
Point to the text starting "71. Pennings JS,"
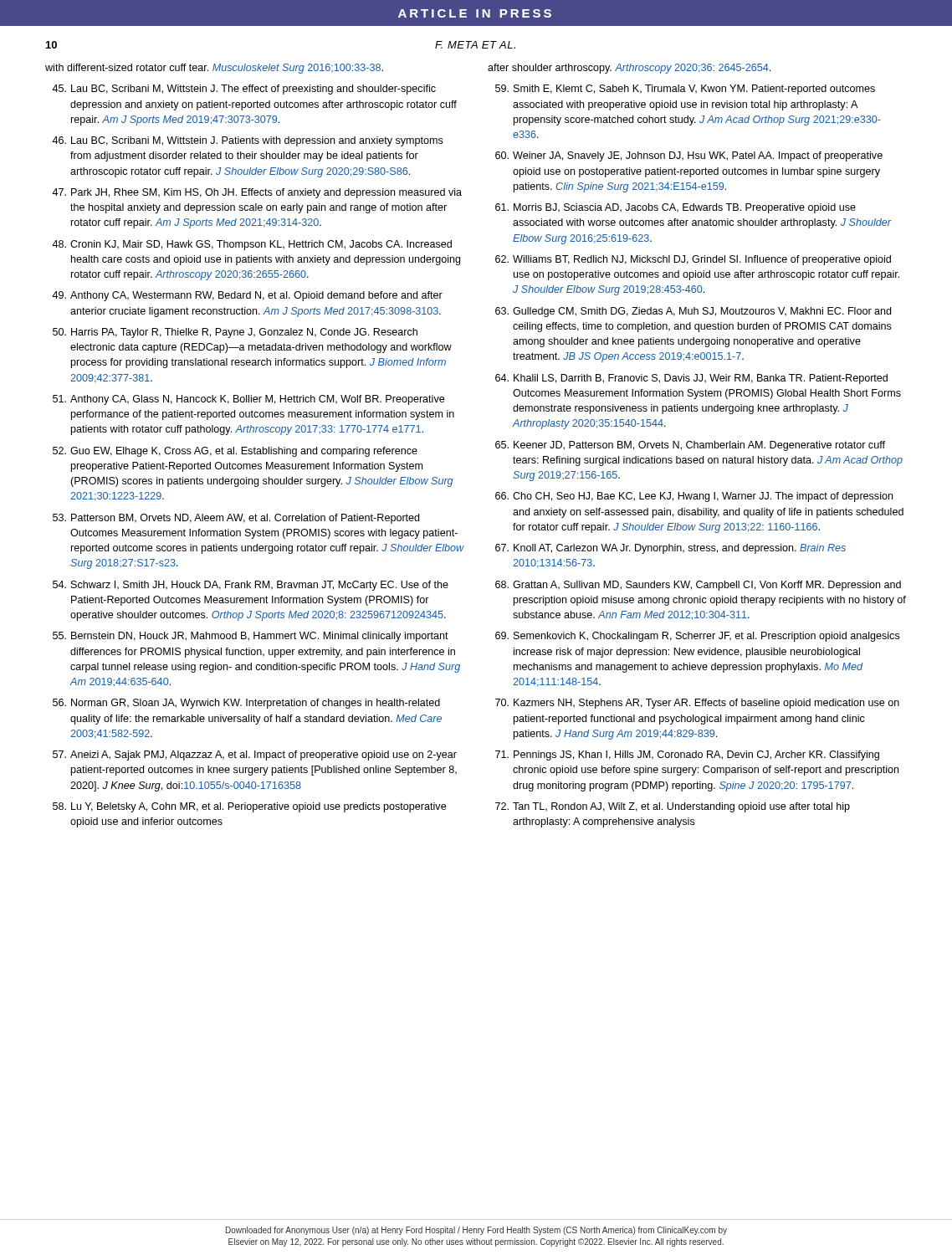coord(697,770)
